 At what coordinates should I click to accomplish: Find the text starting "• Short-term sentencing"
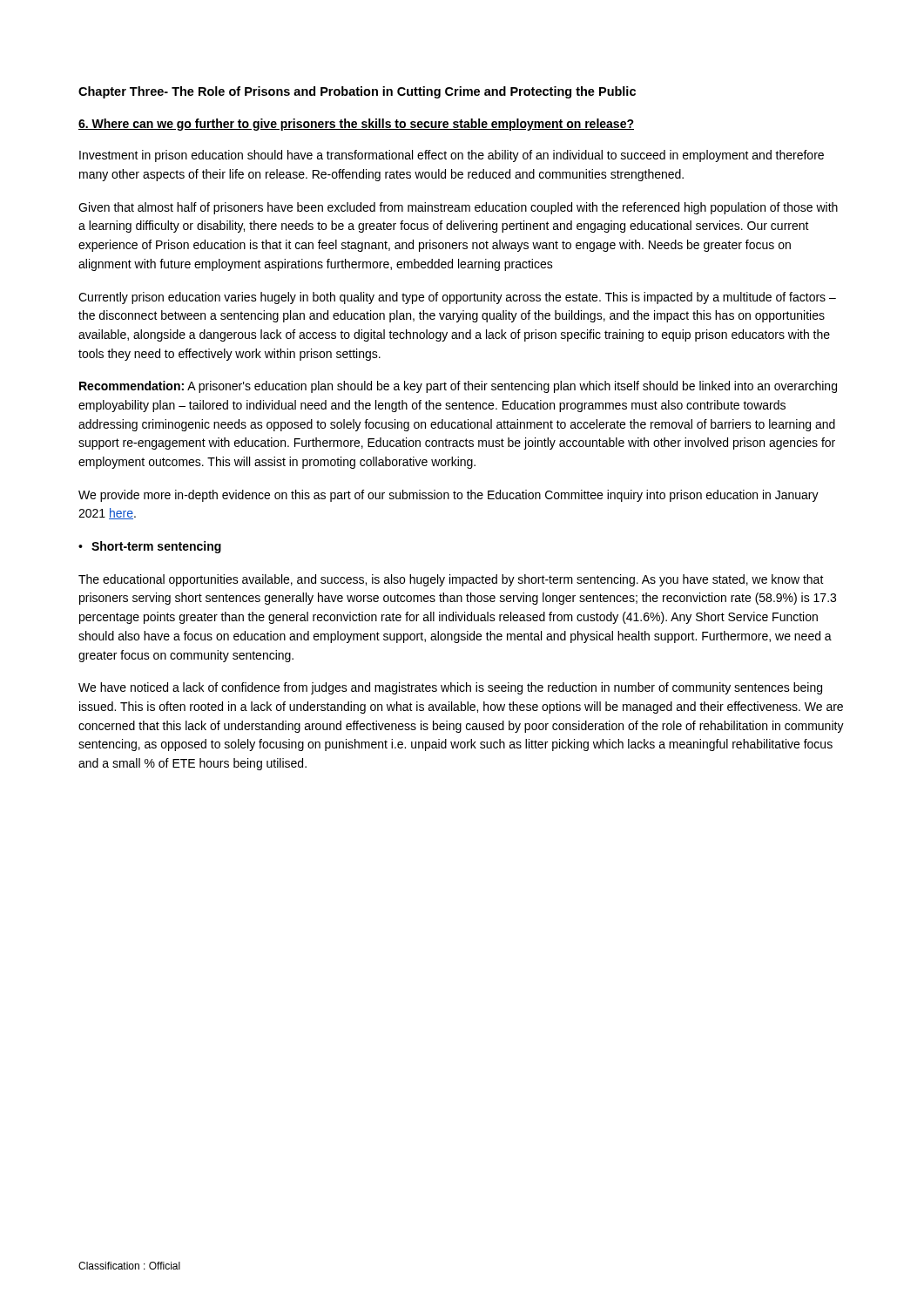point(150,547)
